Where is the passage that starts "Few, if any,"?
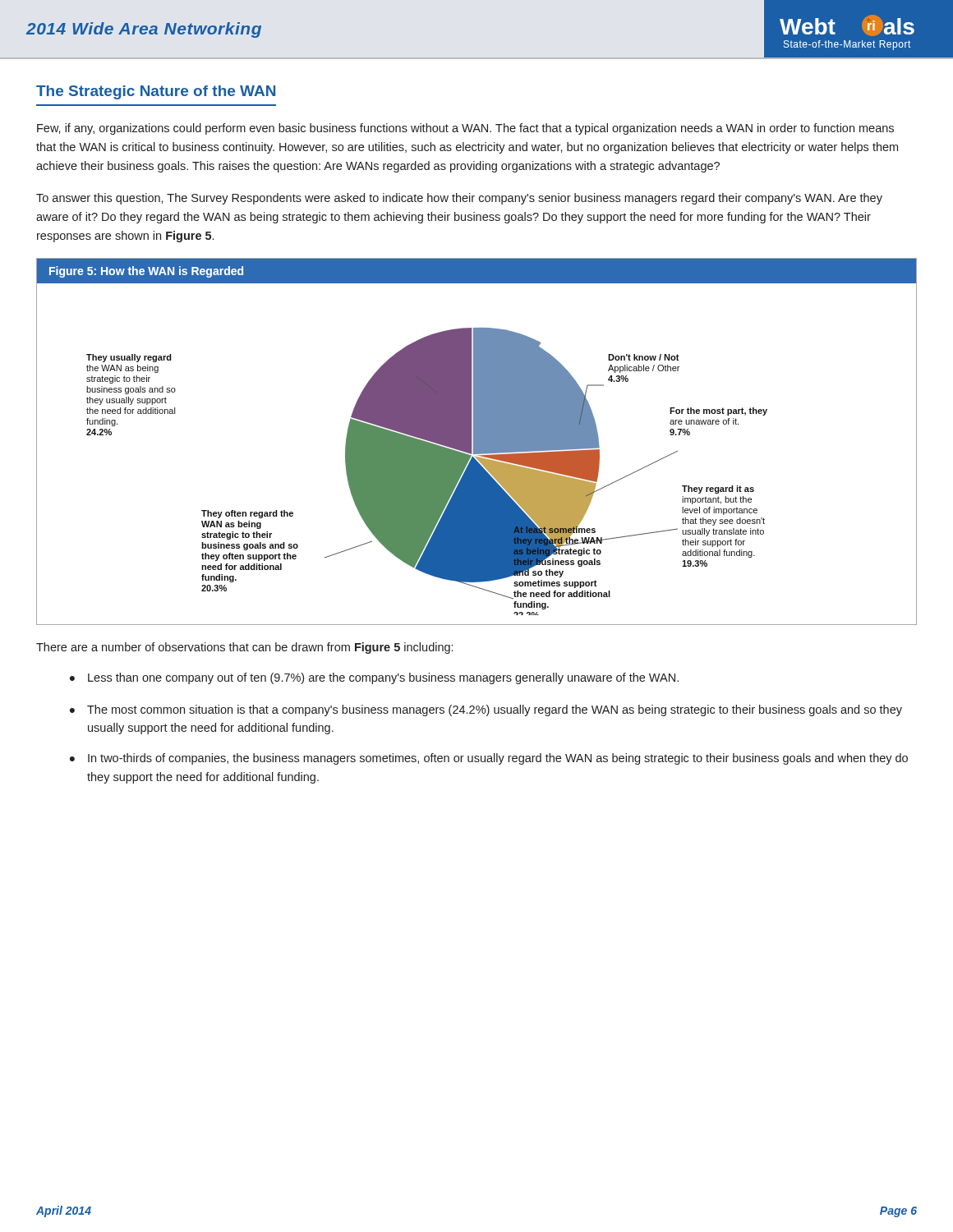953x1232 pixels. pyautogui.click(x=467, y=147)
